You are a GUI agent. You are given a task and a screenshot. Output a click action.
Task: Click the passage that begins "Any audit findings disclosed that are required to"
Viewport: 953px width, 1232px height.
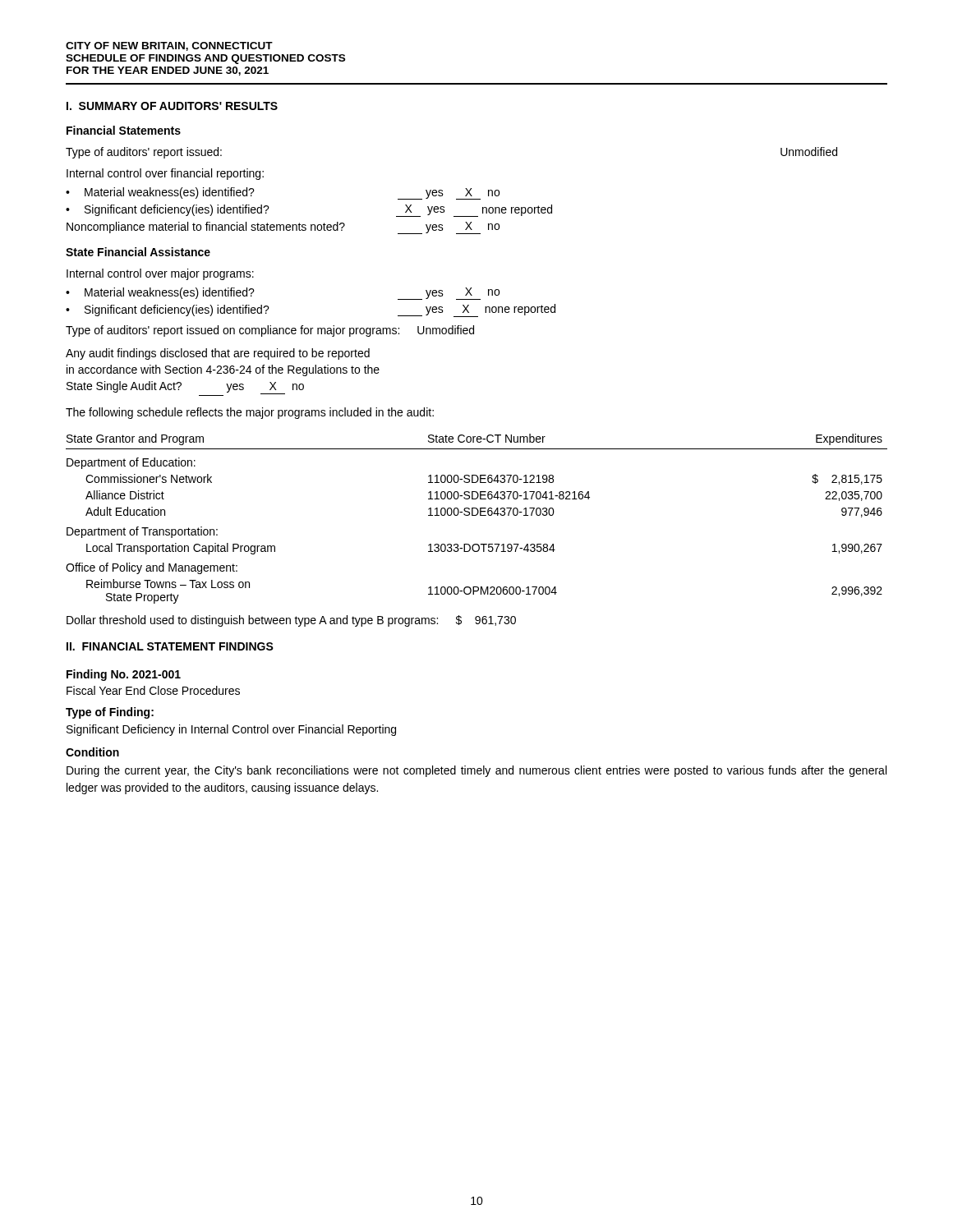click(x=223, y=370)
